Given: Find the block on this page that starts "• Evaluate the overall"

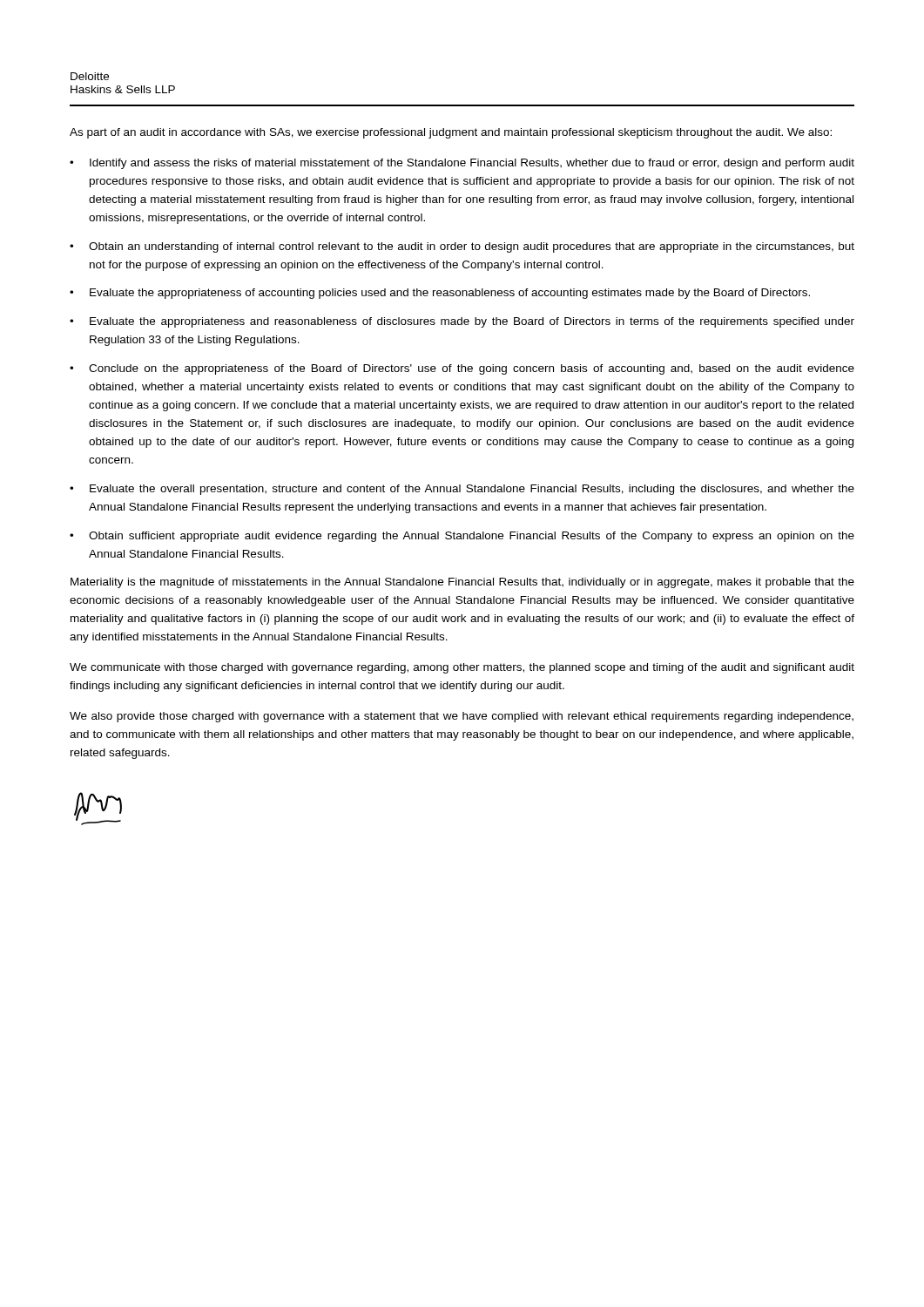Looking at the screenshot, I should (462, 498).
